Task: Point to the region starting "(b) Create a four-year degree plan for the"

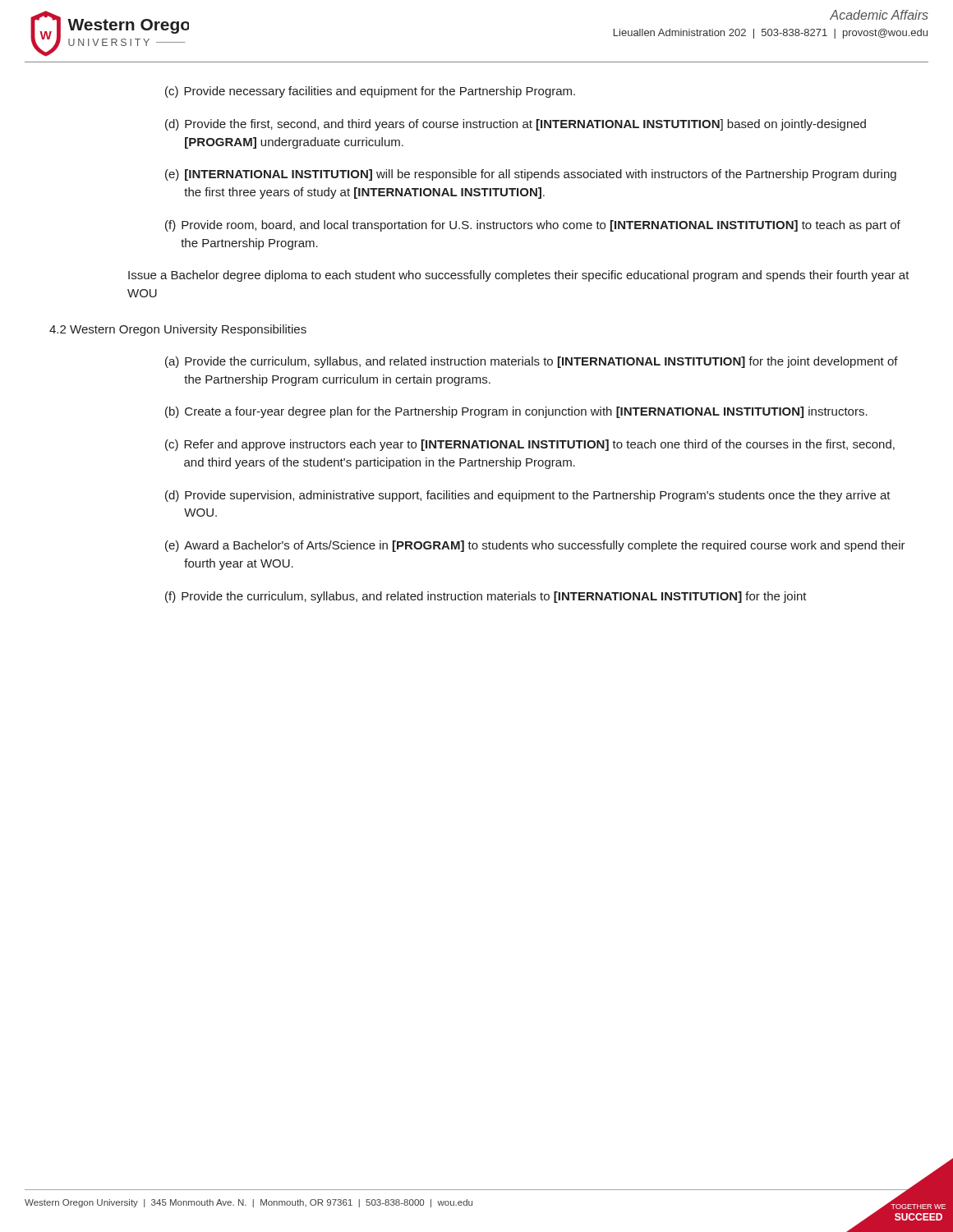Action: (x=538, y=412)
